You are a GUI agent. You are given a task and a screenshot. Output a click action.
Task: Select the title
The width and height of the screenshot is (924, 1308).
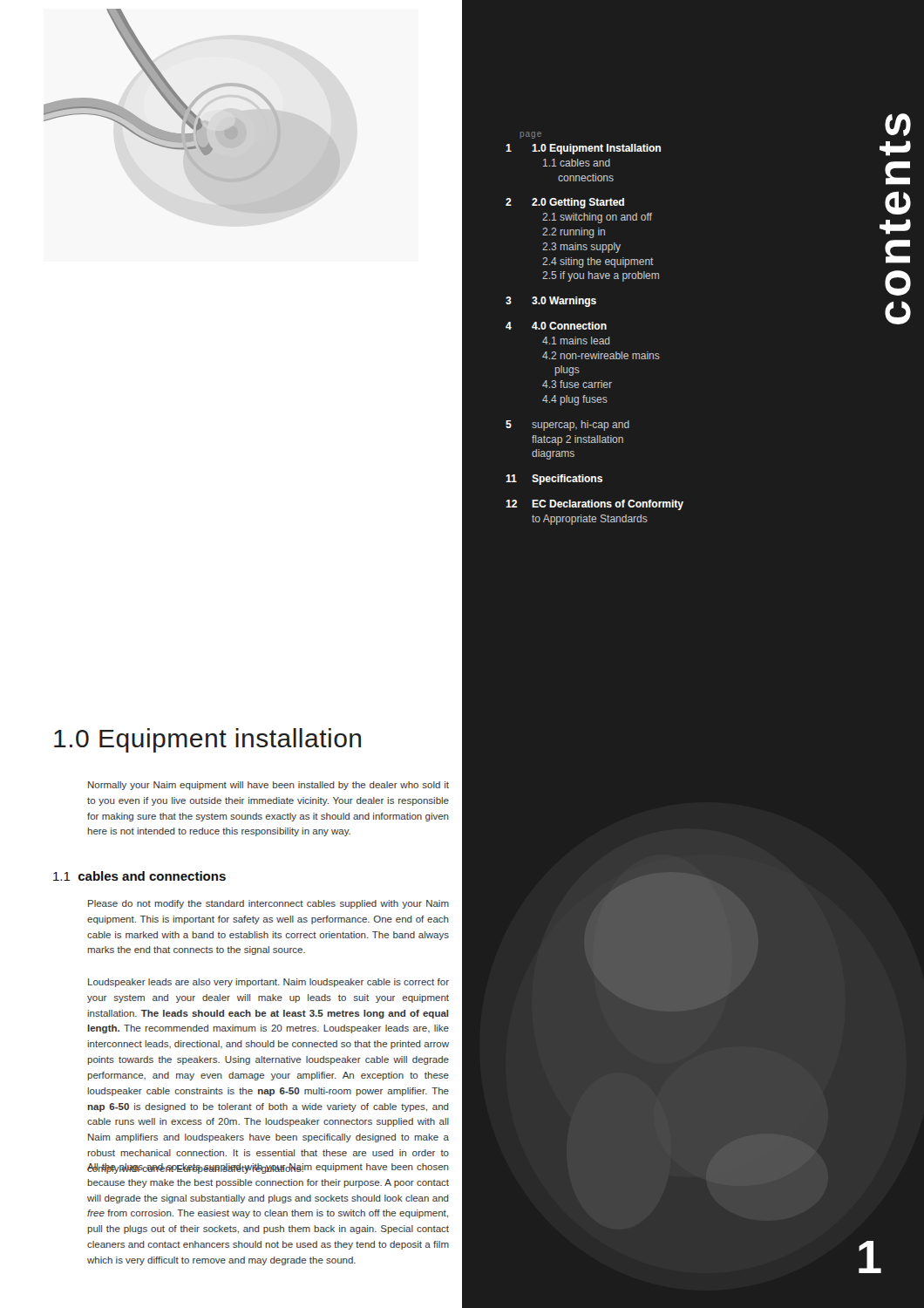click(x=253, y=739)
